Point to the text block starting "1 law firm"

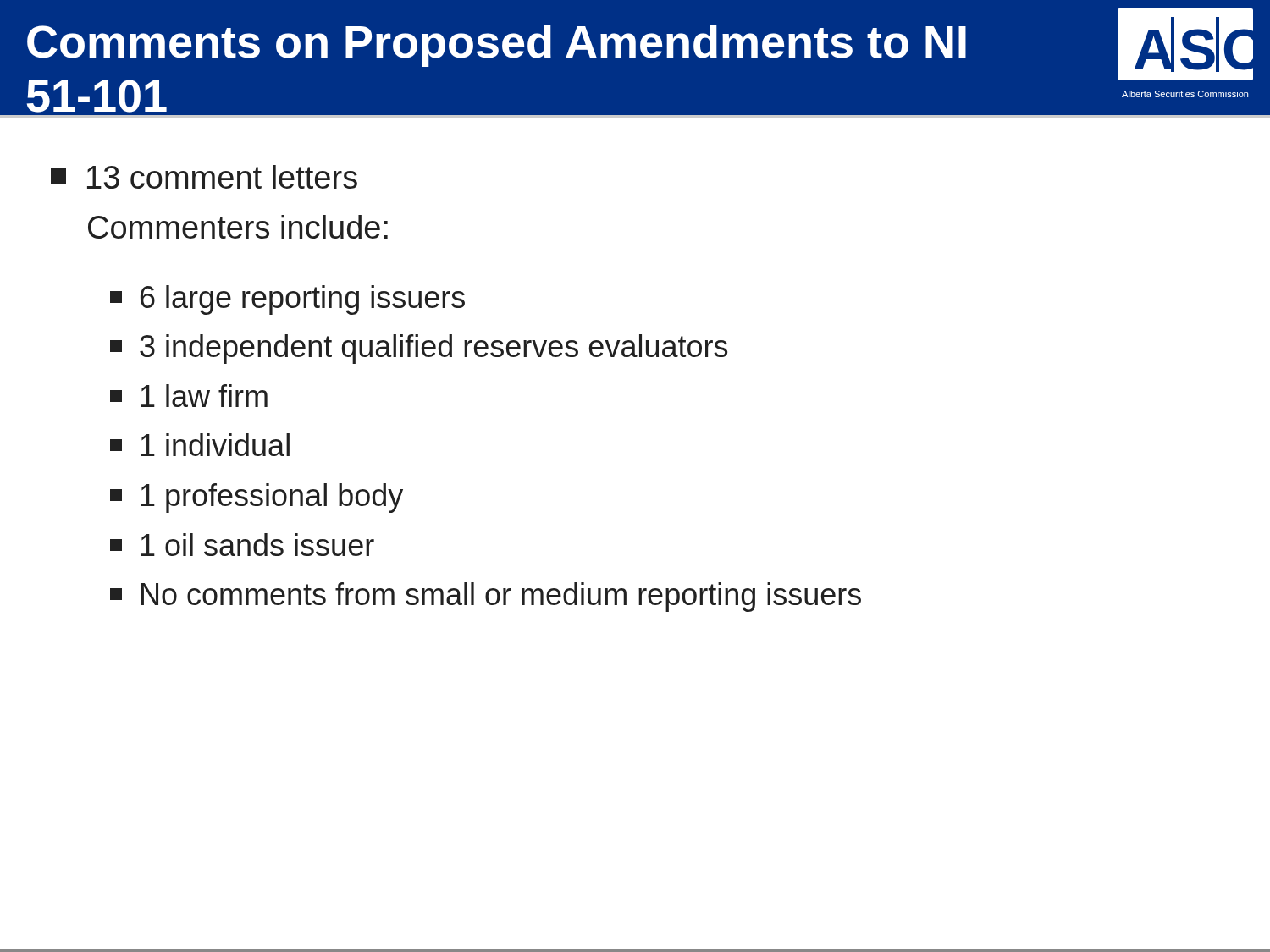[190, 397]
